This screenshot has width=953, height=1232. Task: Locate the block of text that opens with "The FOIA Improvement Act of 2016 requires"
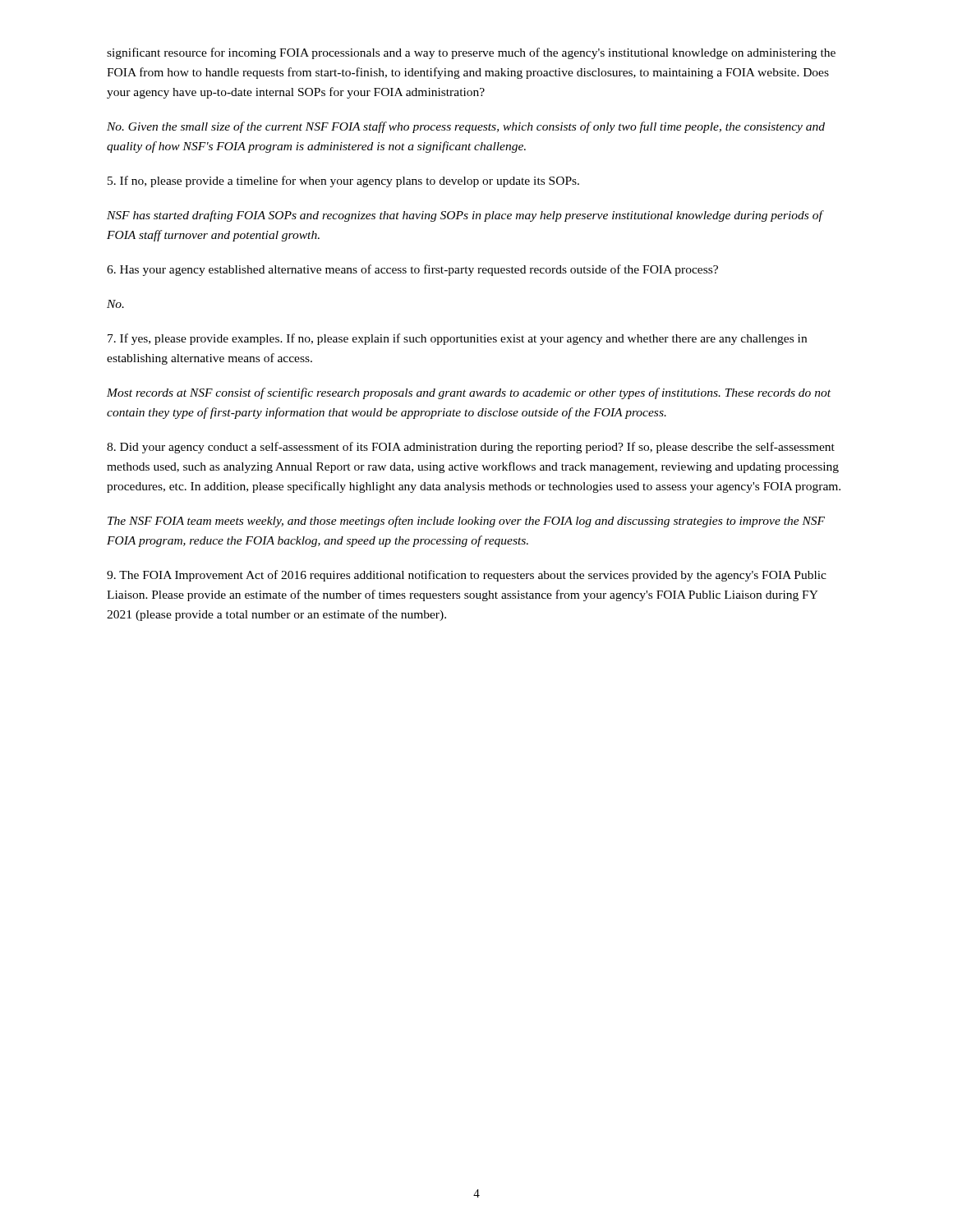point(467,595)
